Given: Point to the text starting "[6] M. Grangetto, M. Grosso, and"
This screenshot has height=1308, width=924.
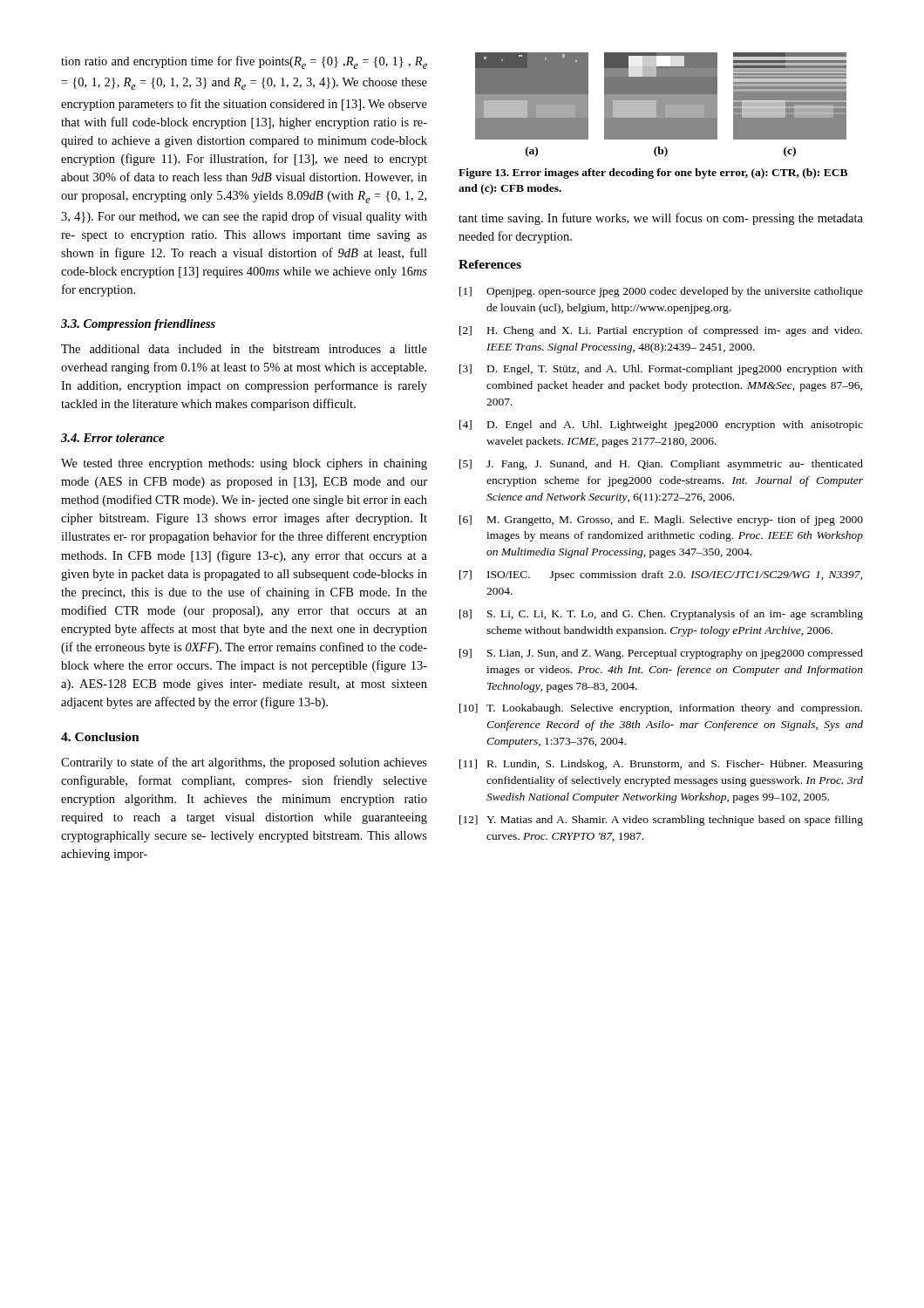Looking at the screenshot, I should (x=661, y=536).
